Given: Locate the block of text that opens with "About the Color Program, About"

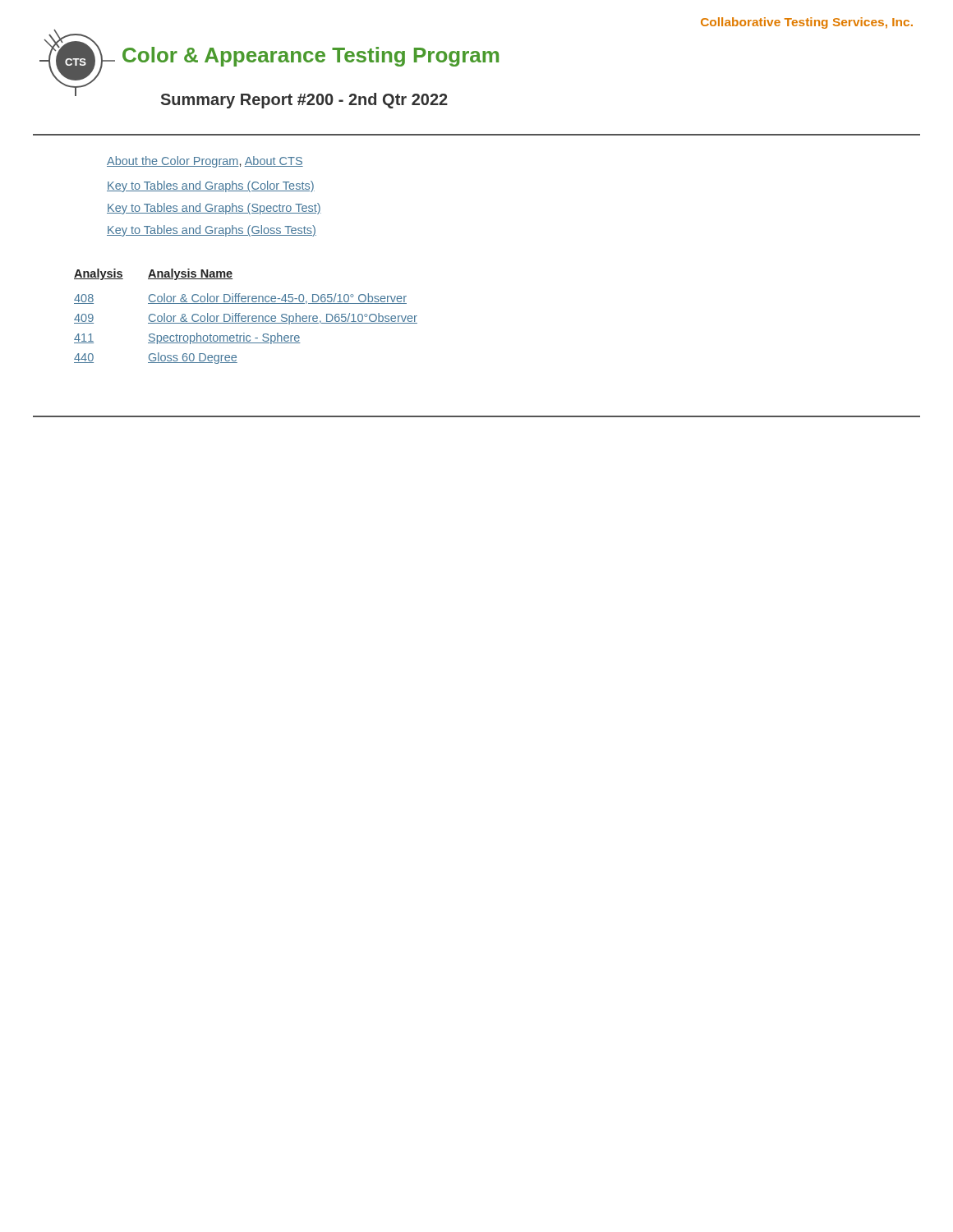Looking at the screenshot, I should [x=205, y=161].
